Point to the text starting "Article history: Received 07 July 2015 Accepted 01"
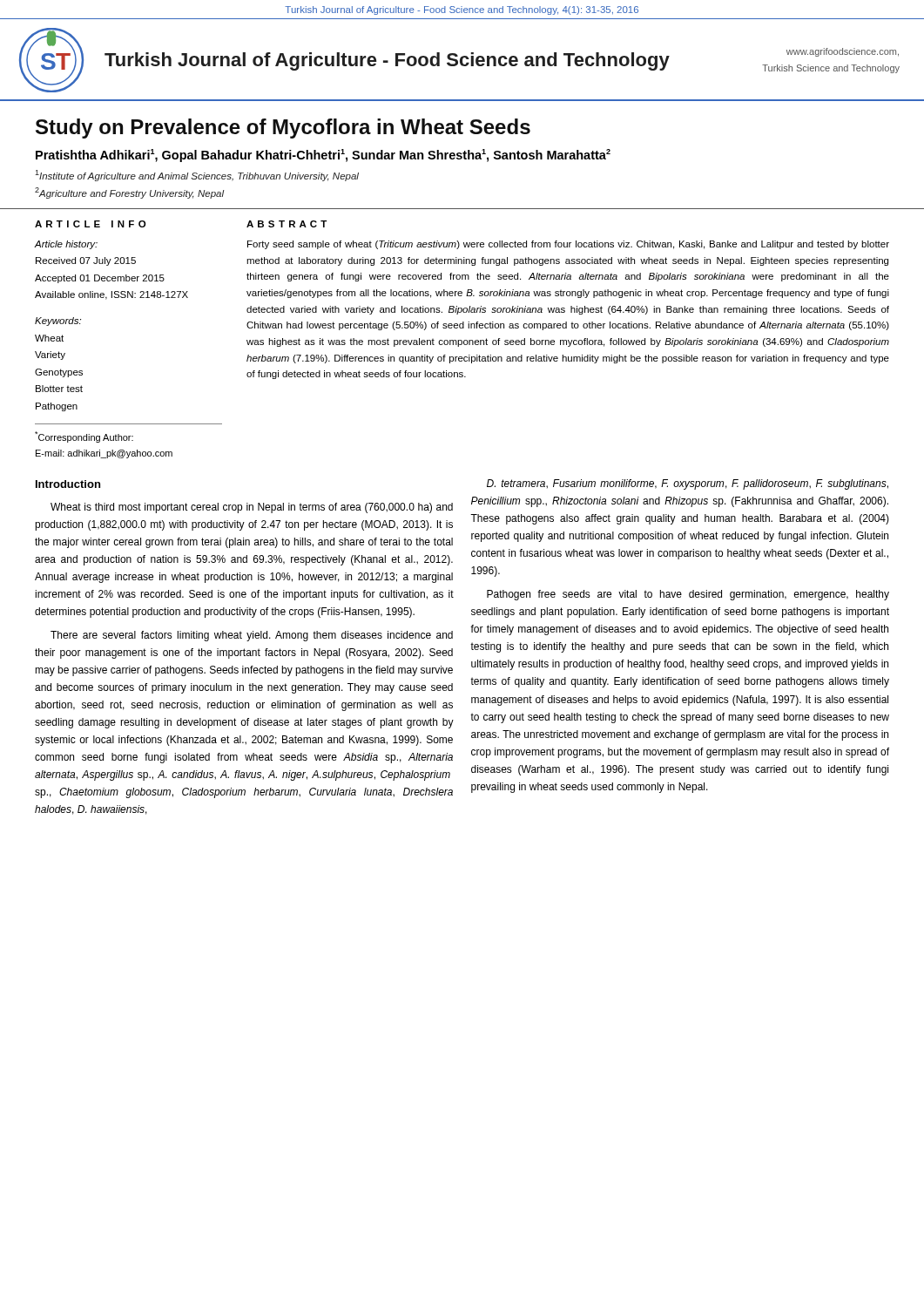The width and height of the screenshot is (924, 1307). click(x=112, y=269)
